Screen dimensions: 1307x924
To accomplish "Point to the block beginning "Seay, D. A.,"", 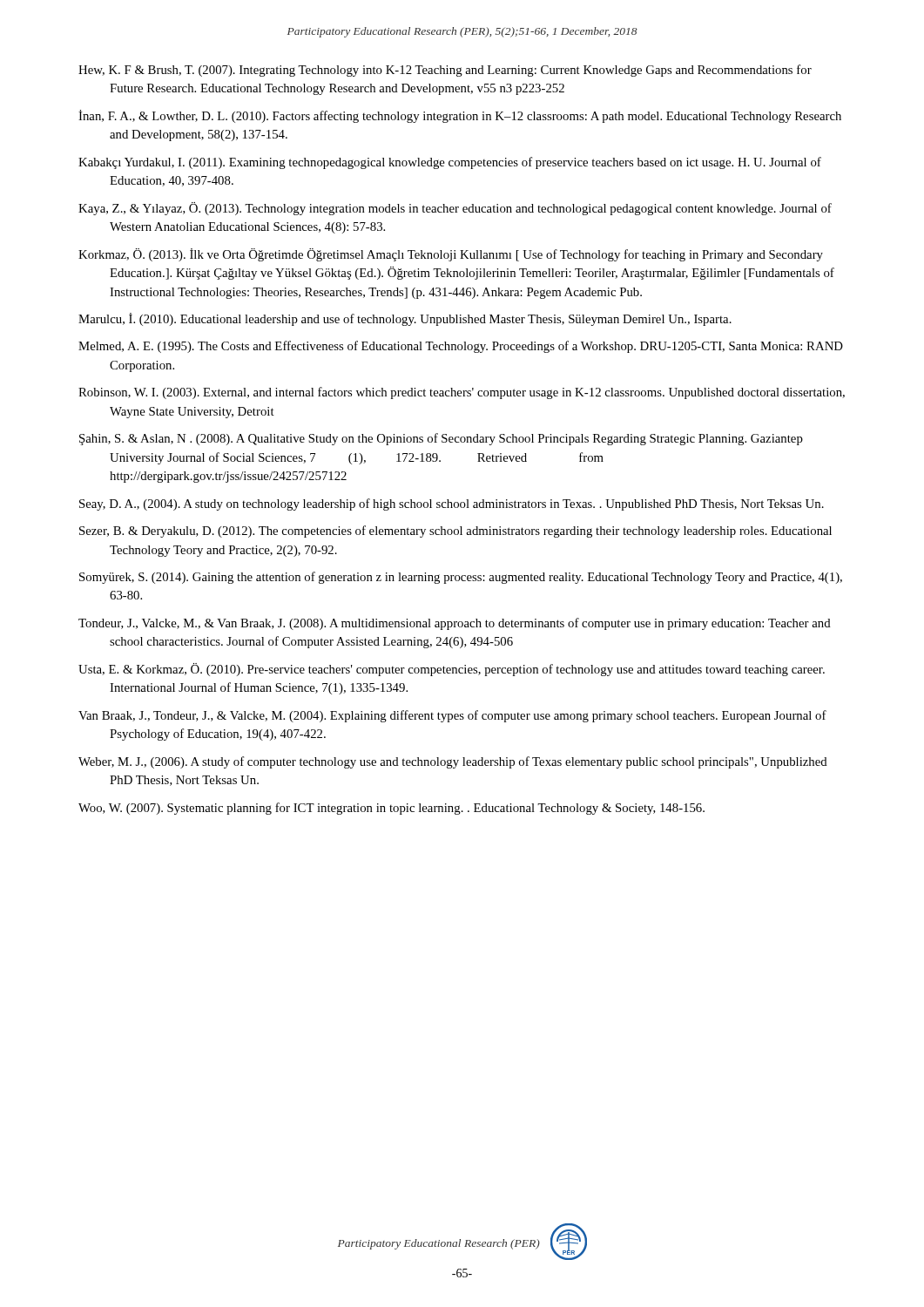I will [x=451, y=503].
